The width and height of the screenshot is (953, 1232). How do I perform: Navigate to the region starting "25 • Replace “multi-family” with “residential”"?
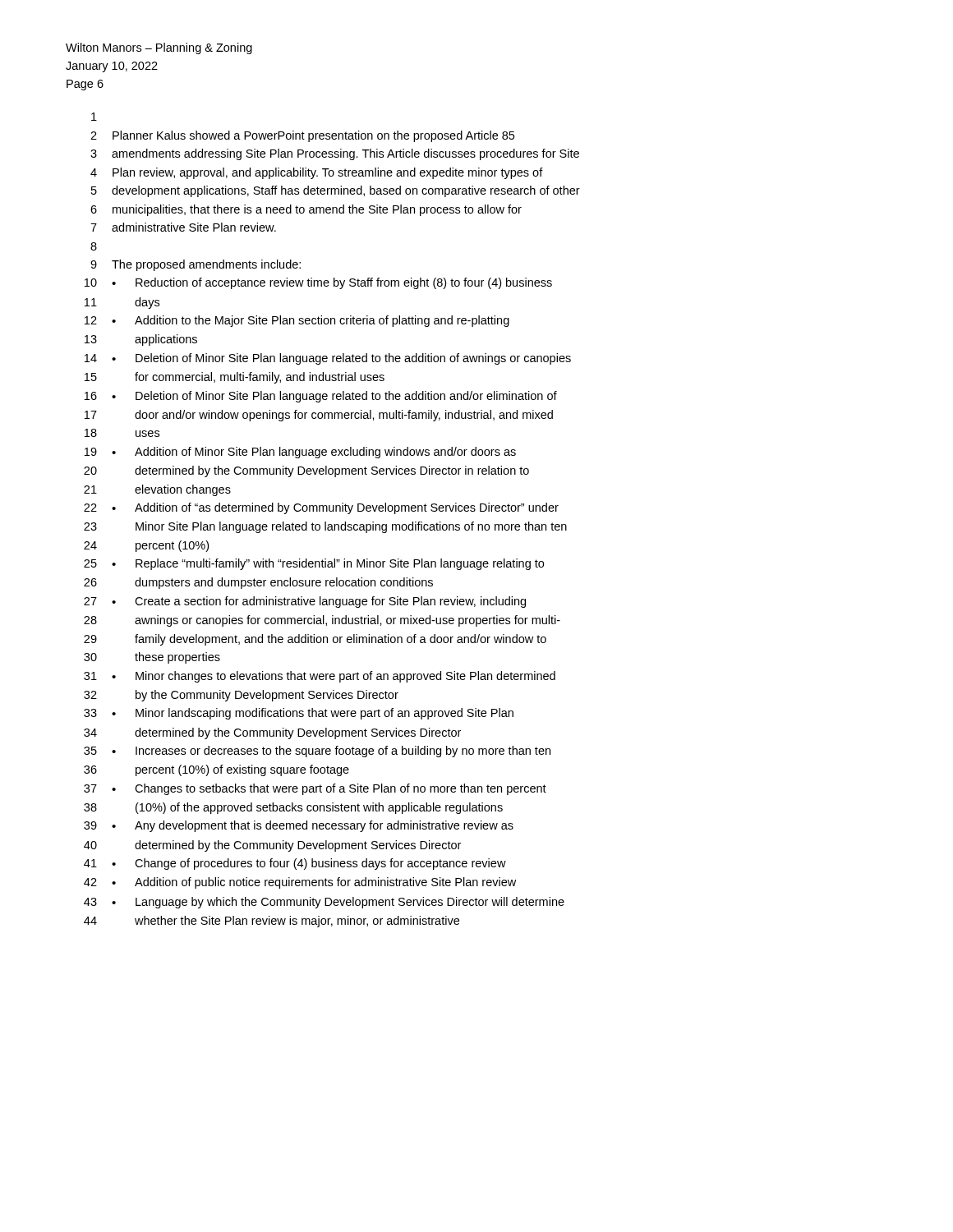476,573
